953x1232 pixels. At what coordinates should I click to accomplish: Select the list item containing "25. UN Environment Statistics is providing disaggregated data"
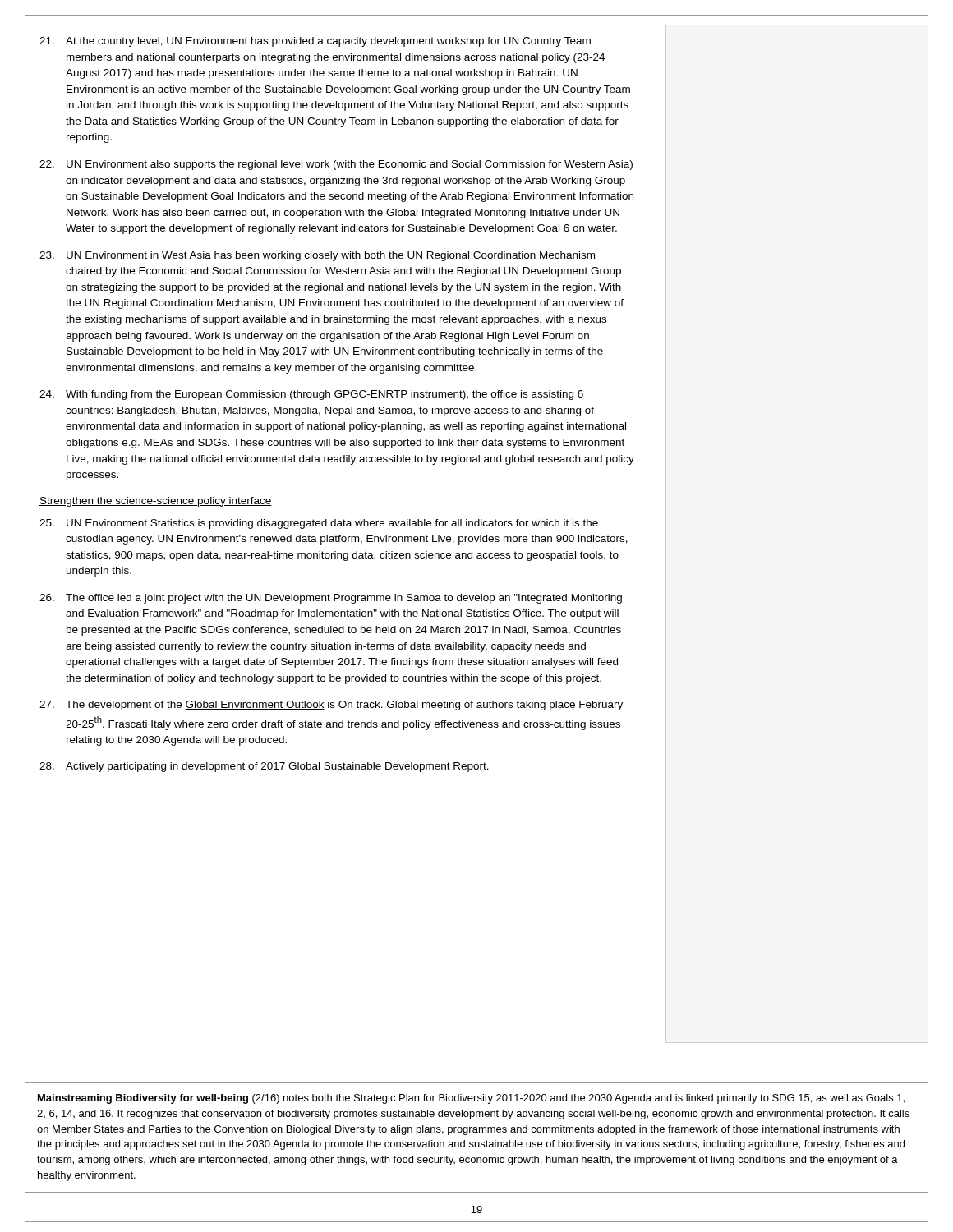337,547
